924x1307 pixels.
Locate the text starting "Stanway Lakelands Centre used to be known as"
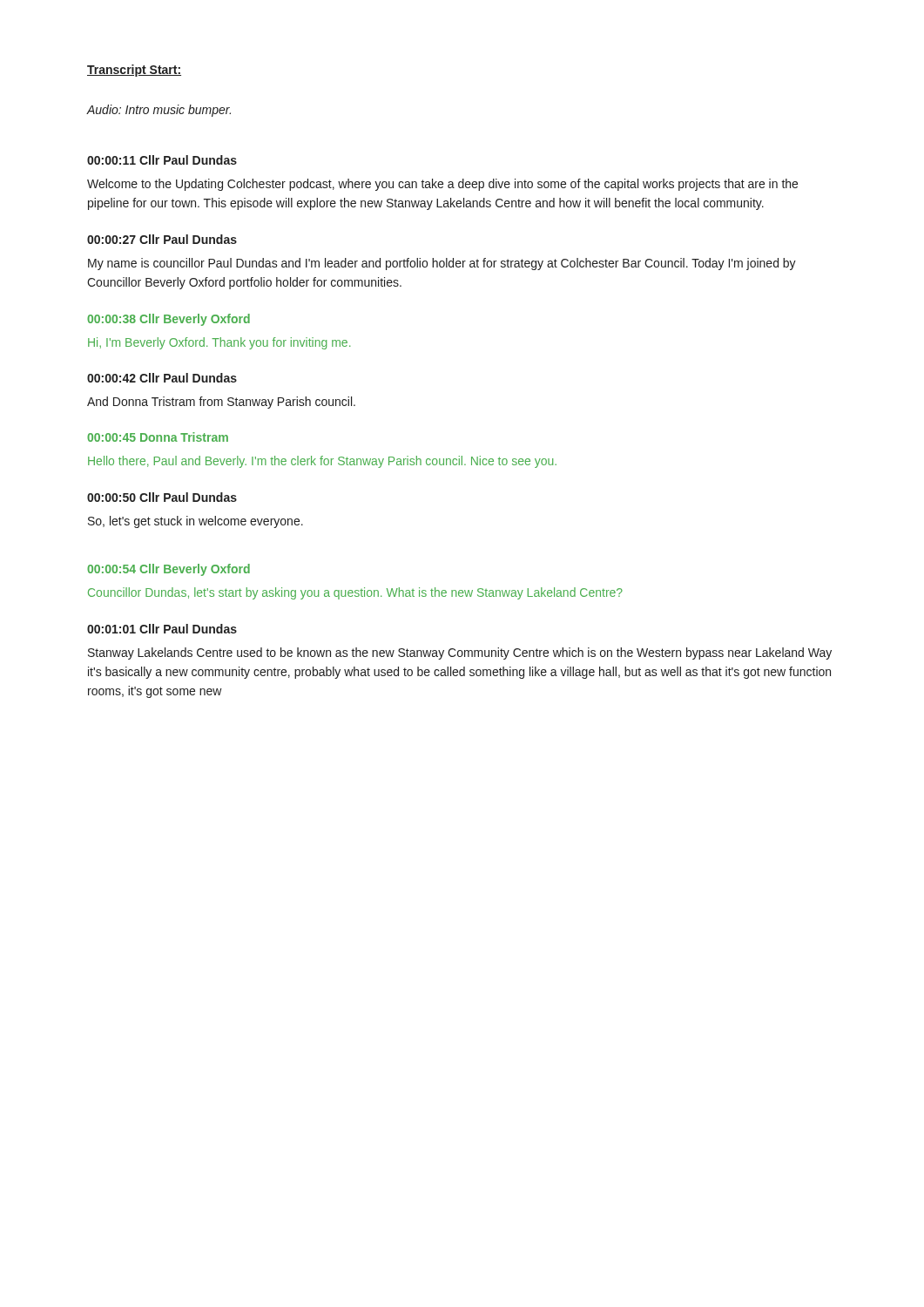click(460, 672)
